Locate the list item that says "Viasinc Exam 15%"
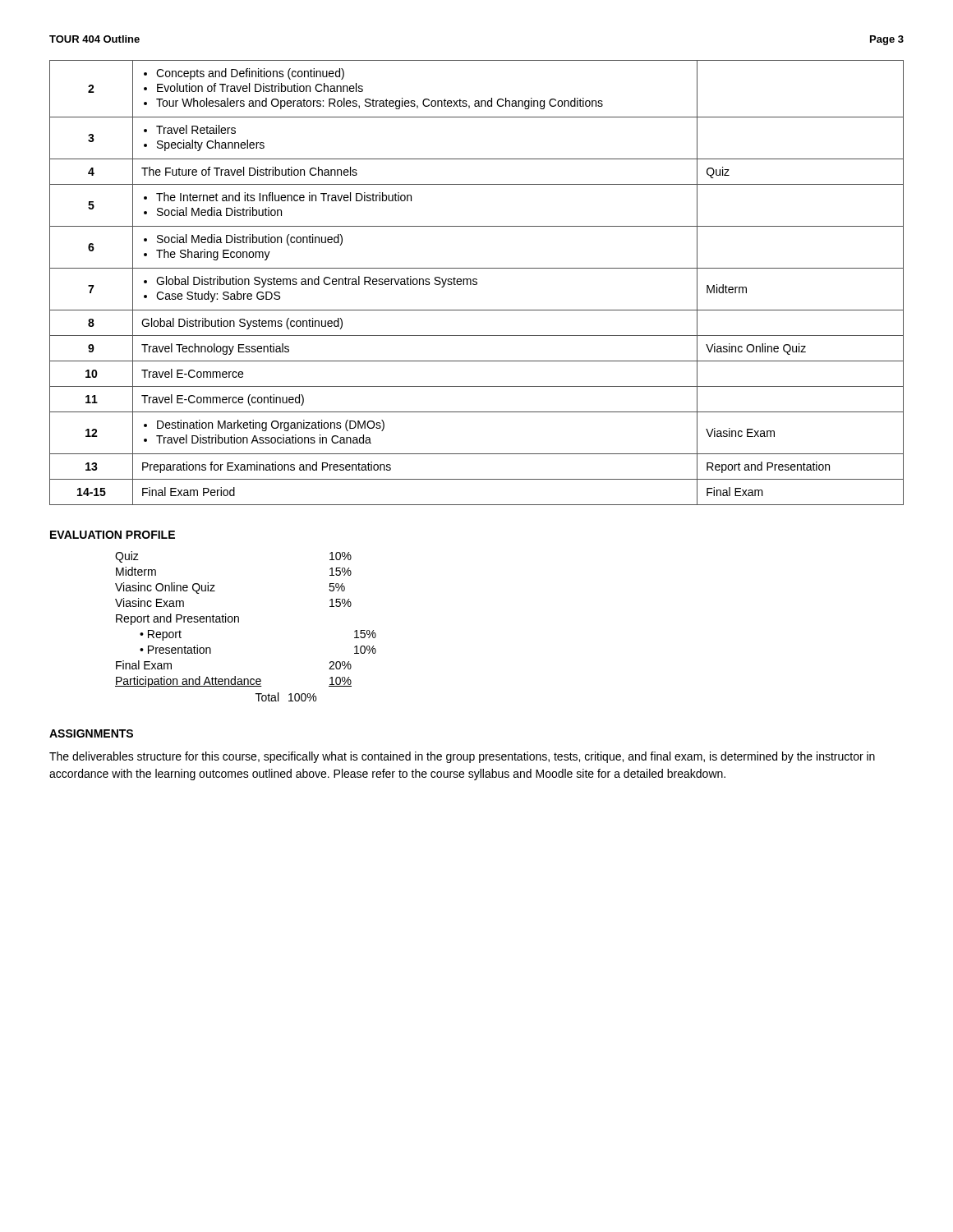The height and width of the screenshot is (1232, 953). click(148, 602)
